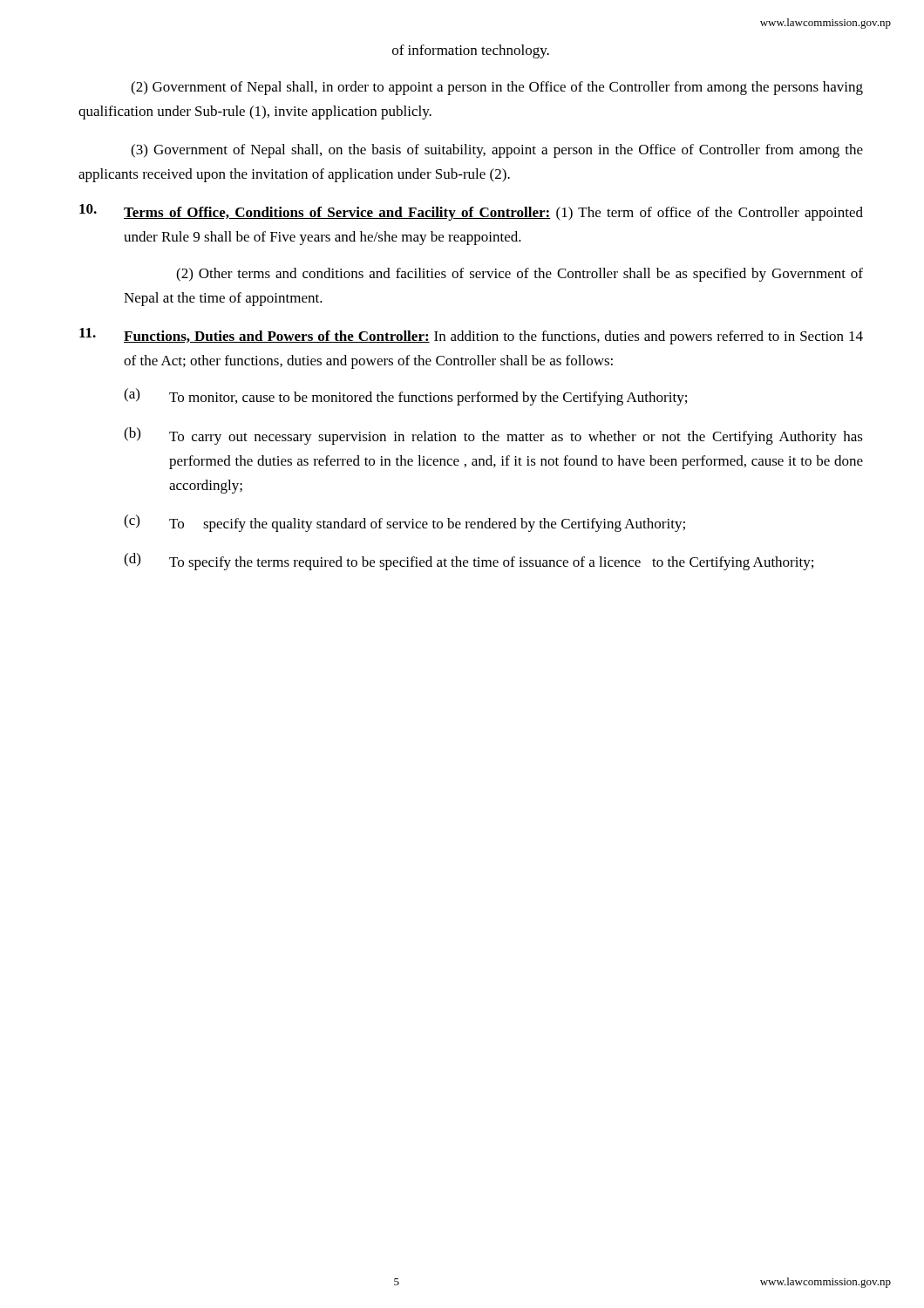Where is the passage that starts "(c) To specify the quality"?
Viewport: 924px width, 1308px height.
click(x=493, y=524)
